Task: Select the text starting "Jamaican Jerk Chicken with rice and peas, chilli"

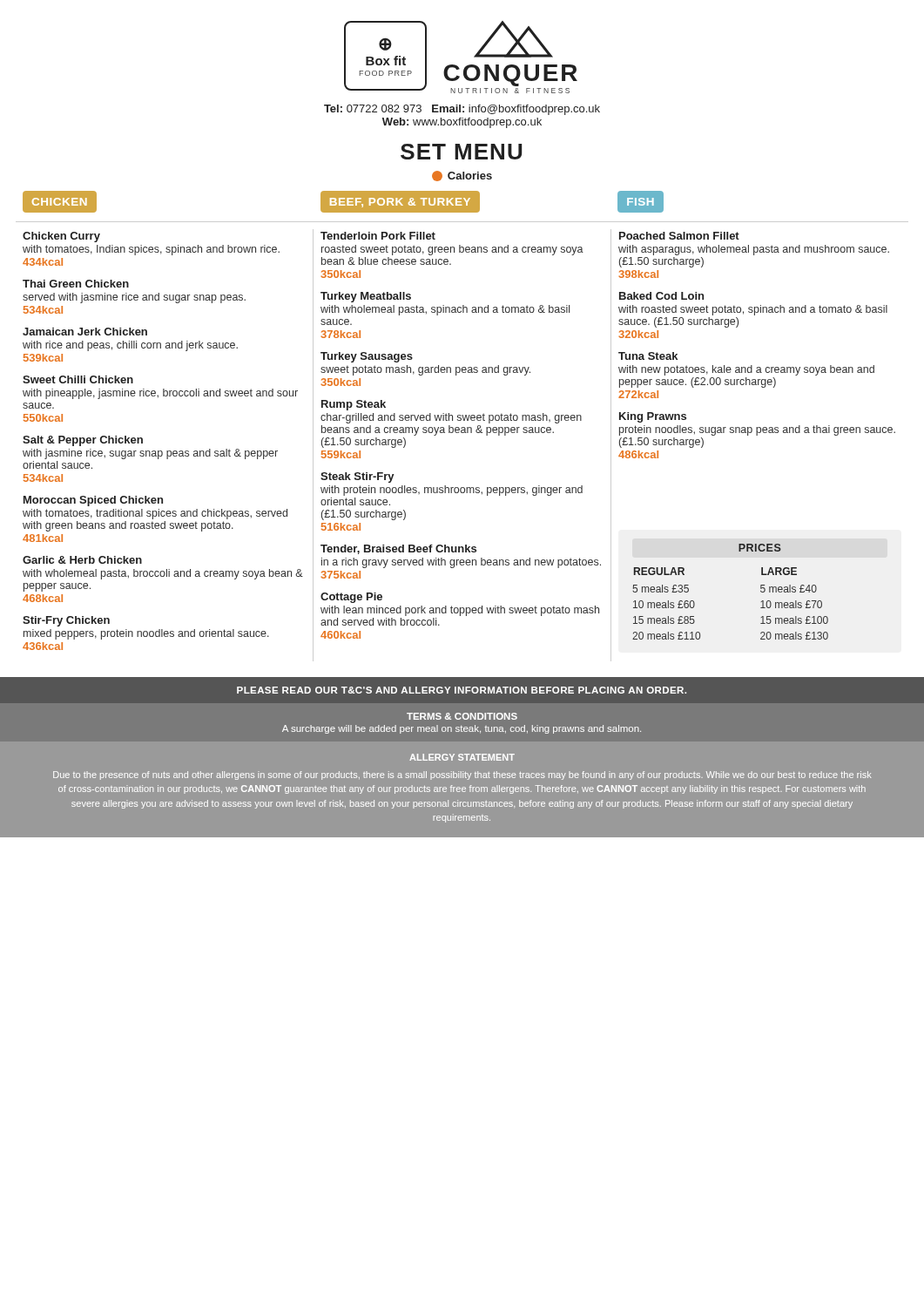Action: 164,345
